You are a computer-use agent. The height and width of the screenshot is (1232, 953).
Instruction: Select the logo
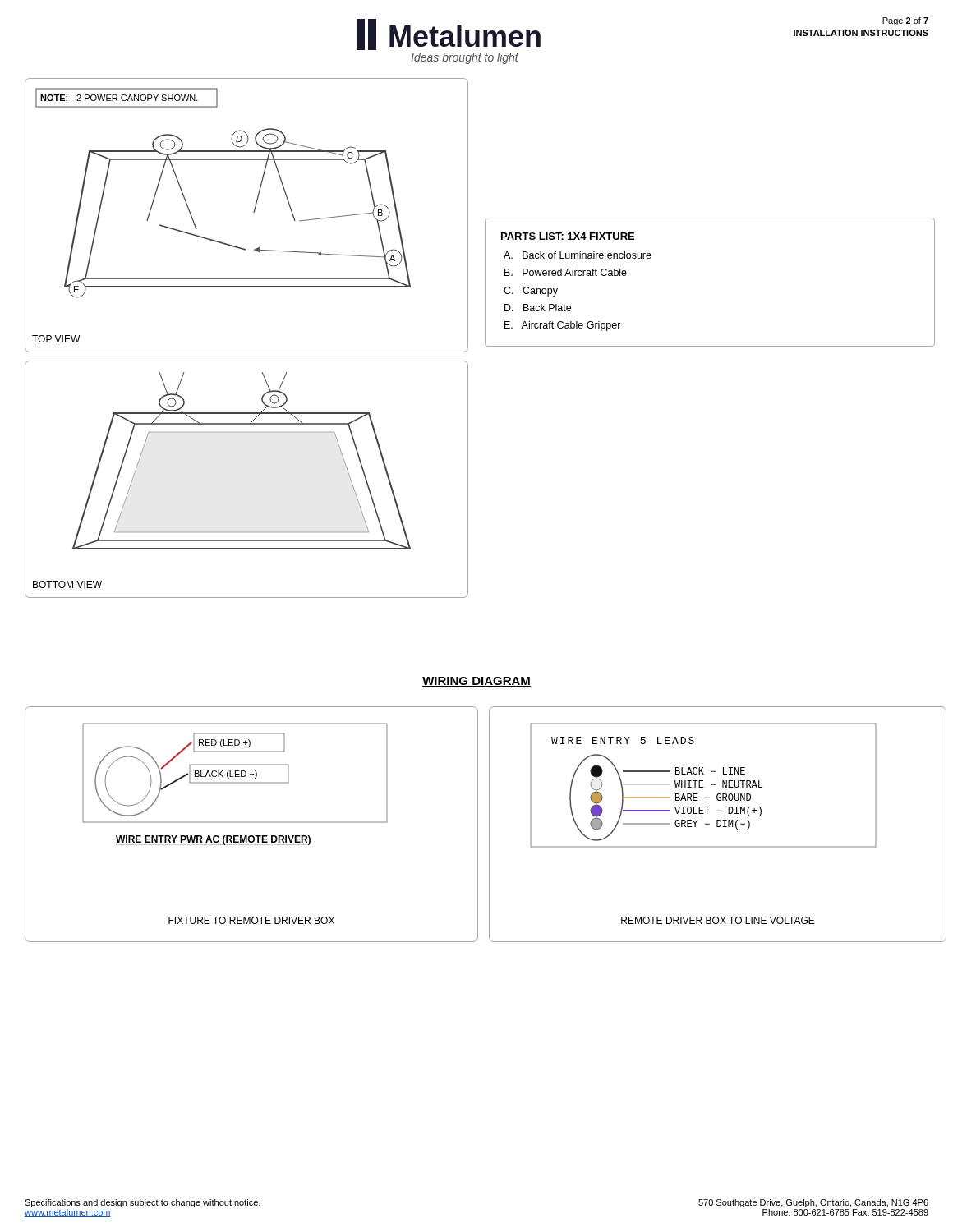pos(476,41)
